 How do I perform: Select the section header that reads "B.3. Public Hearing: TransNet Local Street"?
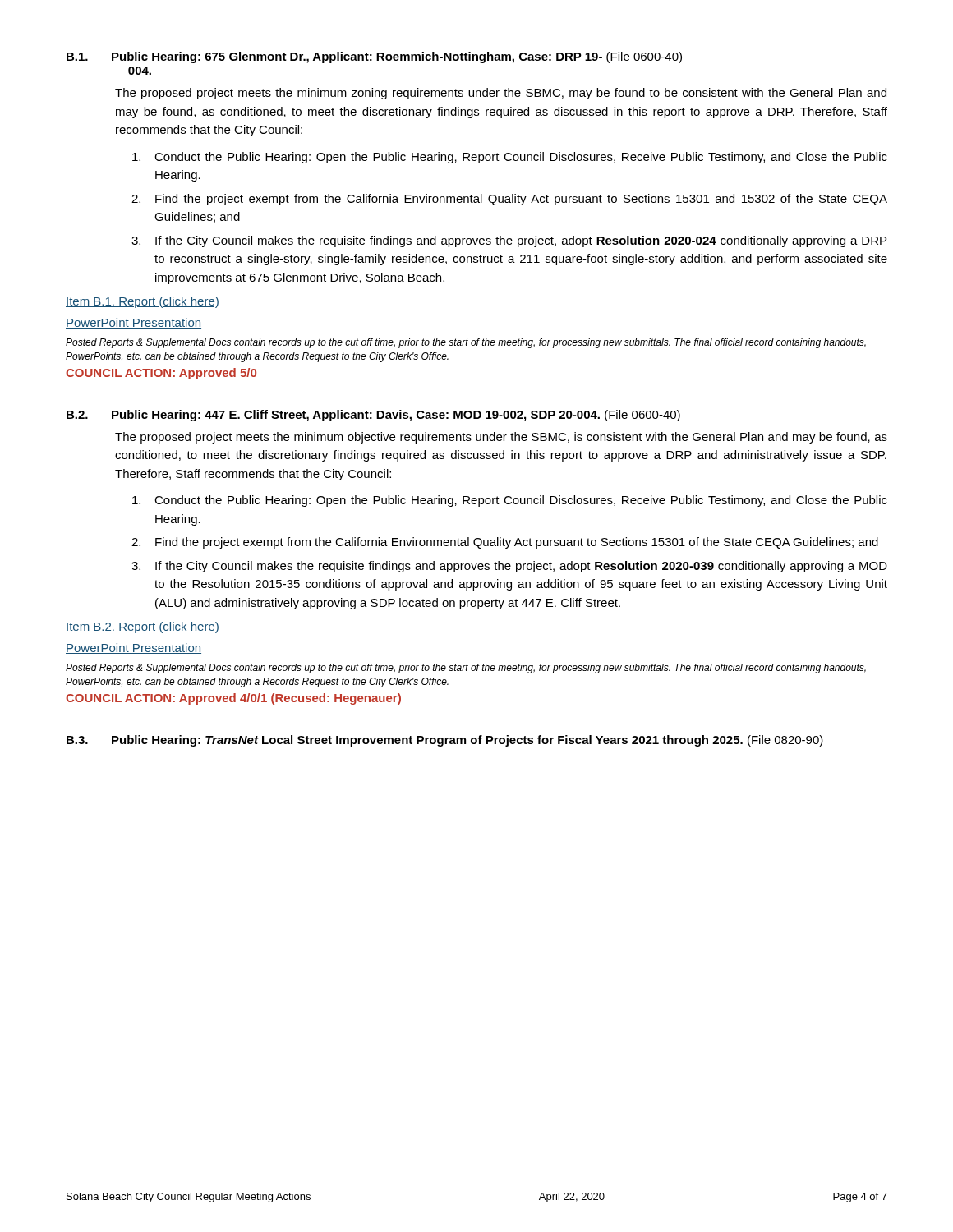[445, 739]
